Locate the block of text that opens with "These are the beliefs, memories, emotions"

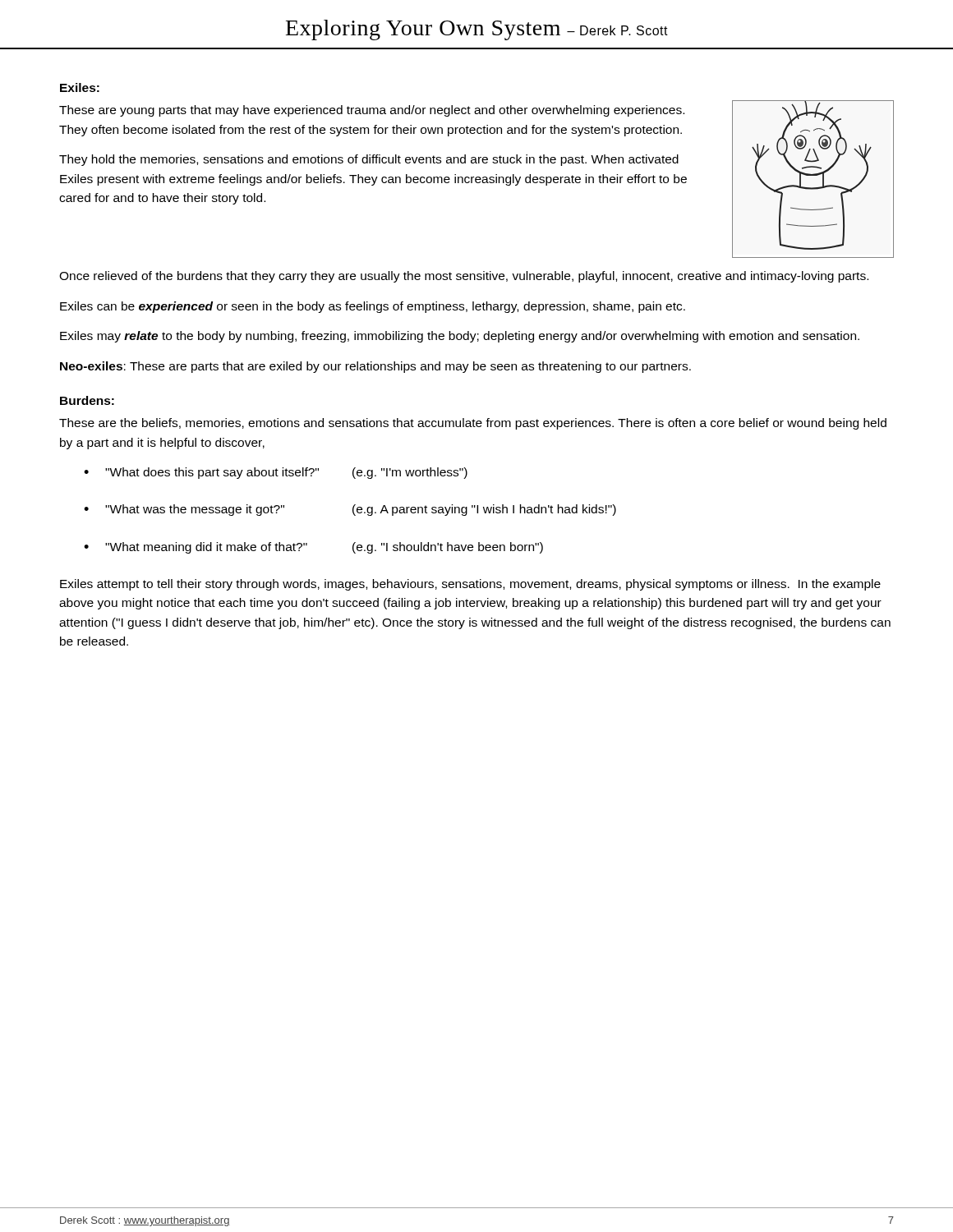point(473,432)
